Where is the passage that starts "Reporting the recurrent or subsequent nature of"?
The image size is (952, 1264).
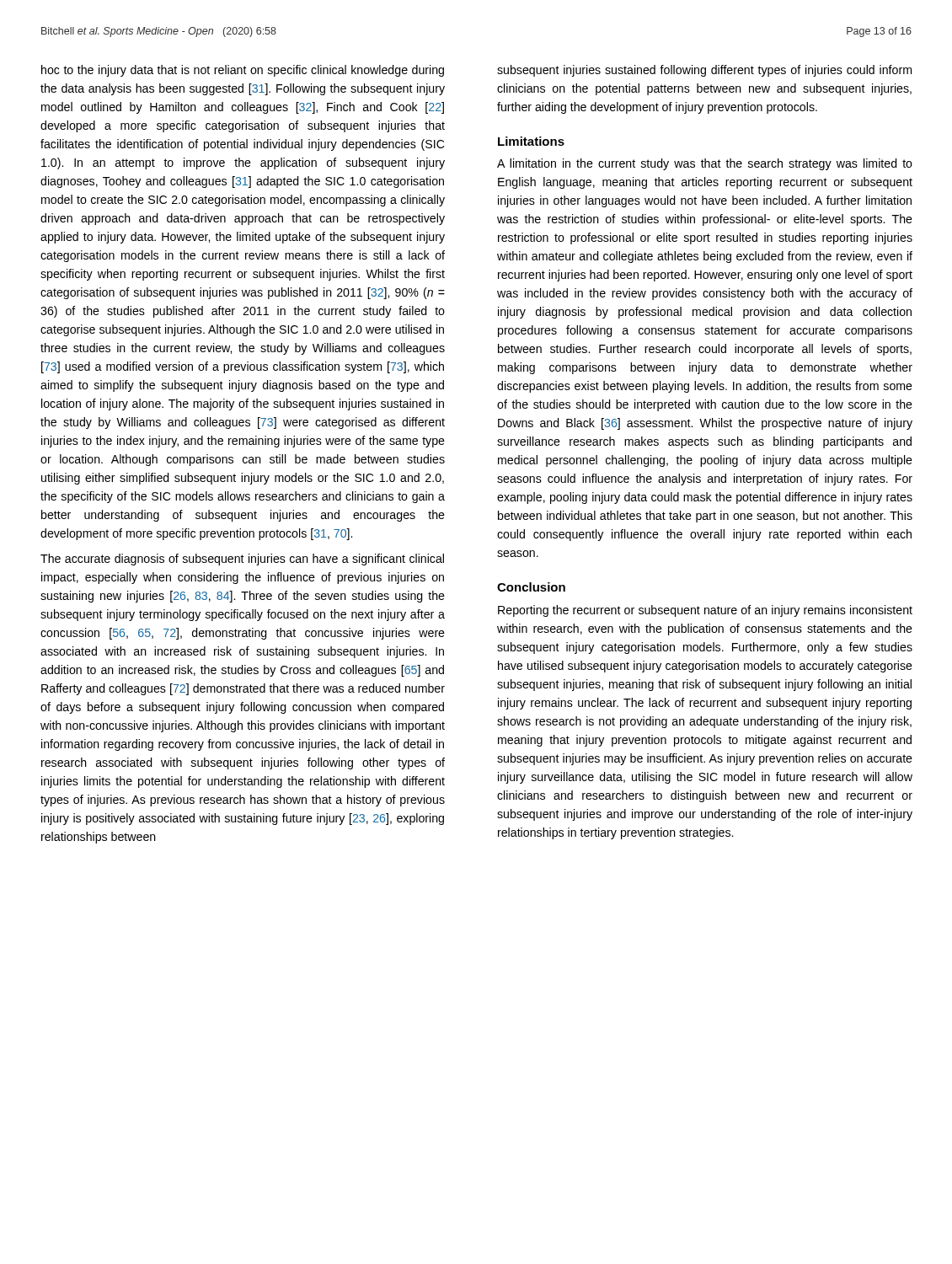(x=705, y=721)
